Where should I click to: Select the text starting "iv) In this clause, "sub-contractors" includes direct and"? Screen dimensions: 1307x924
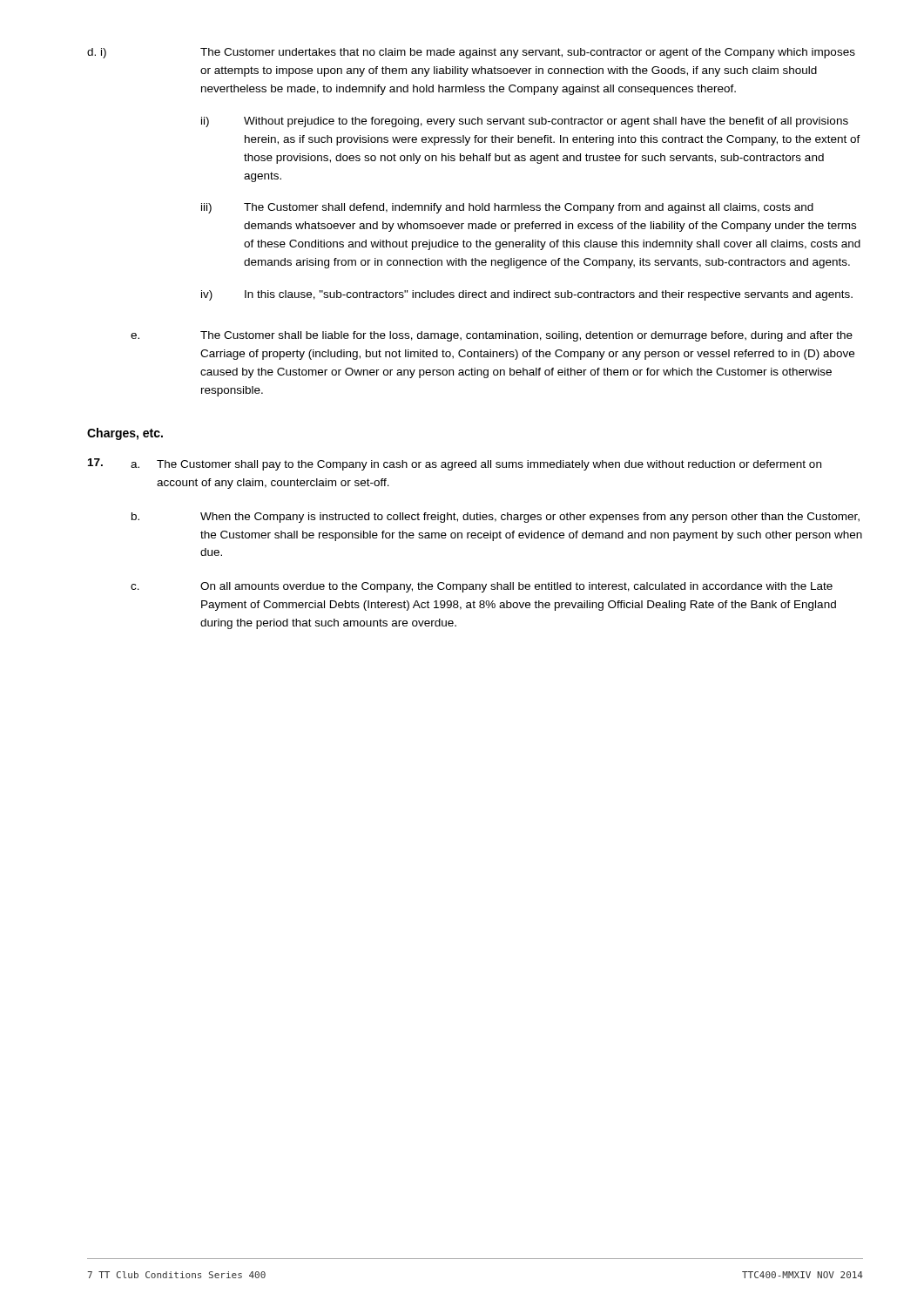527,295
